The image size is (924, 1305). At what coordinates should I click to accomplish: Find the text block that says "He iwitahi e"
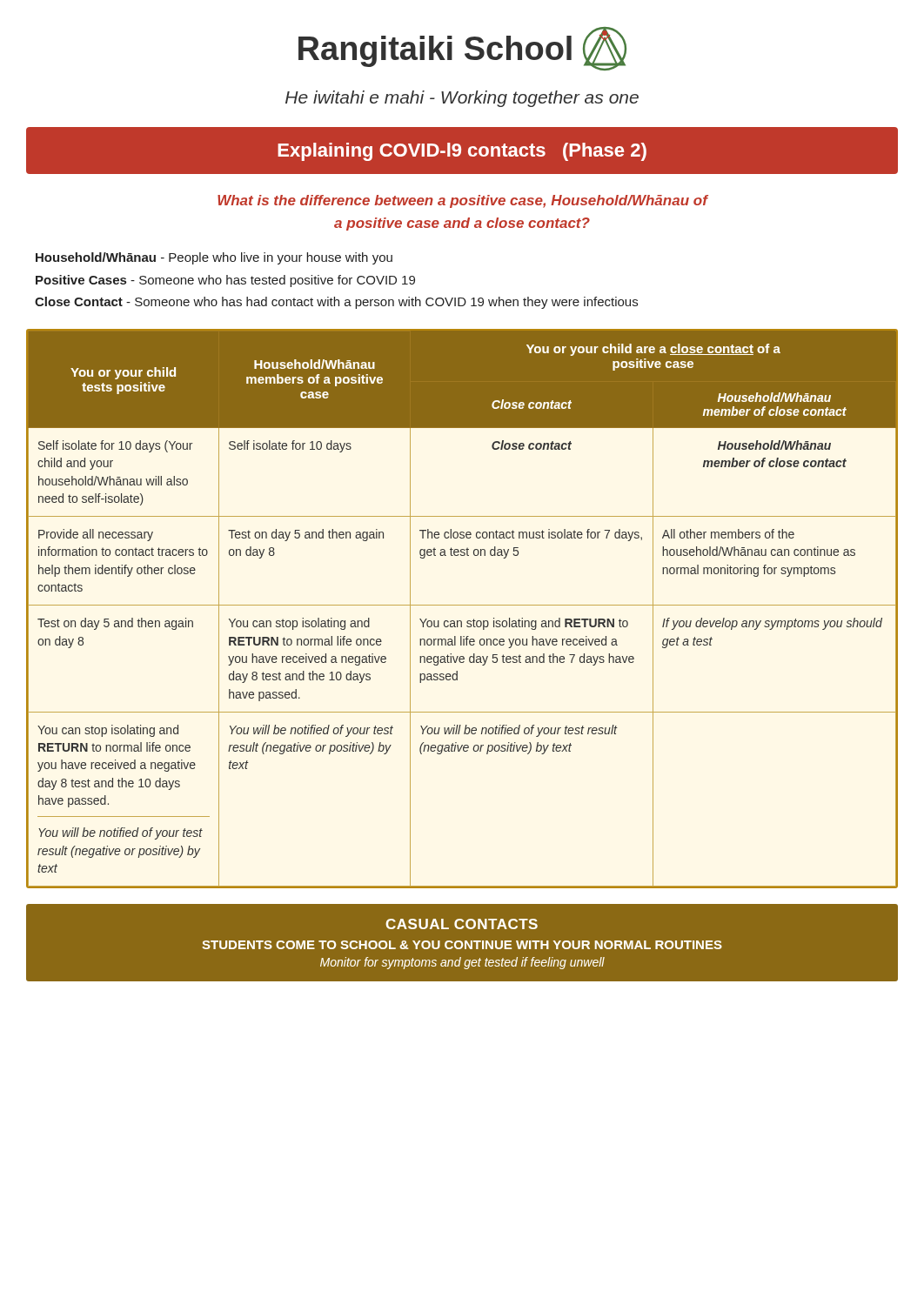[x=462, y=97]
